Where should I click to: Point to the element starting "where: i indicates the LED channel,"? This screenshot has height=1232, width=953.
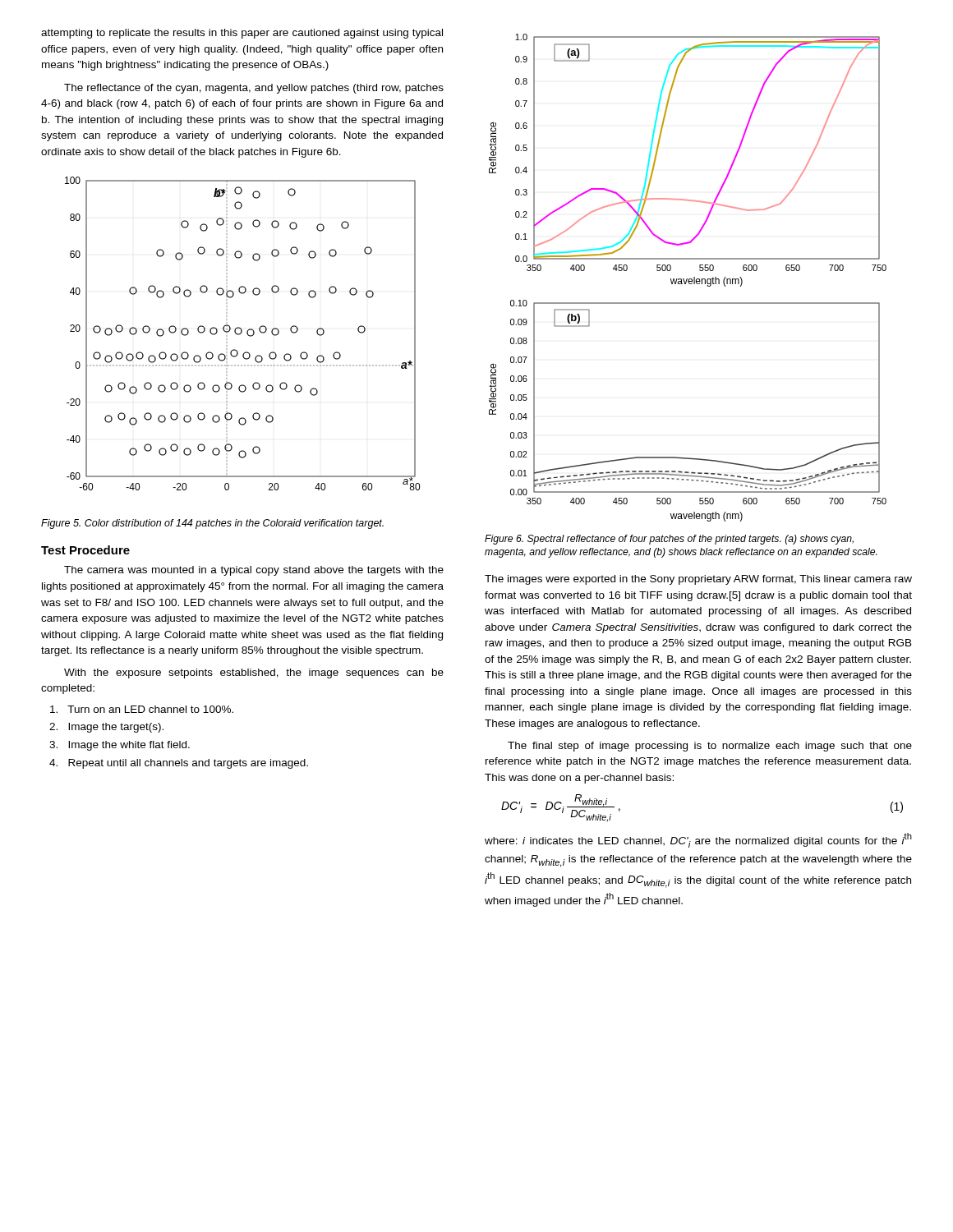tap(698, 869)
